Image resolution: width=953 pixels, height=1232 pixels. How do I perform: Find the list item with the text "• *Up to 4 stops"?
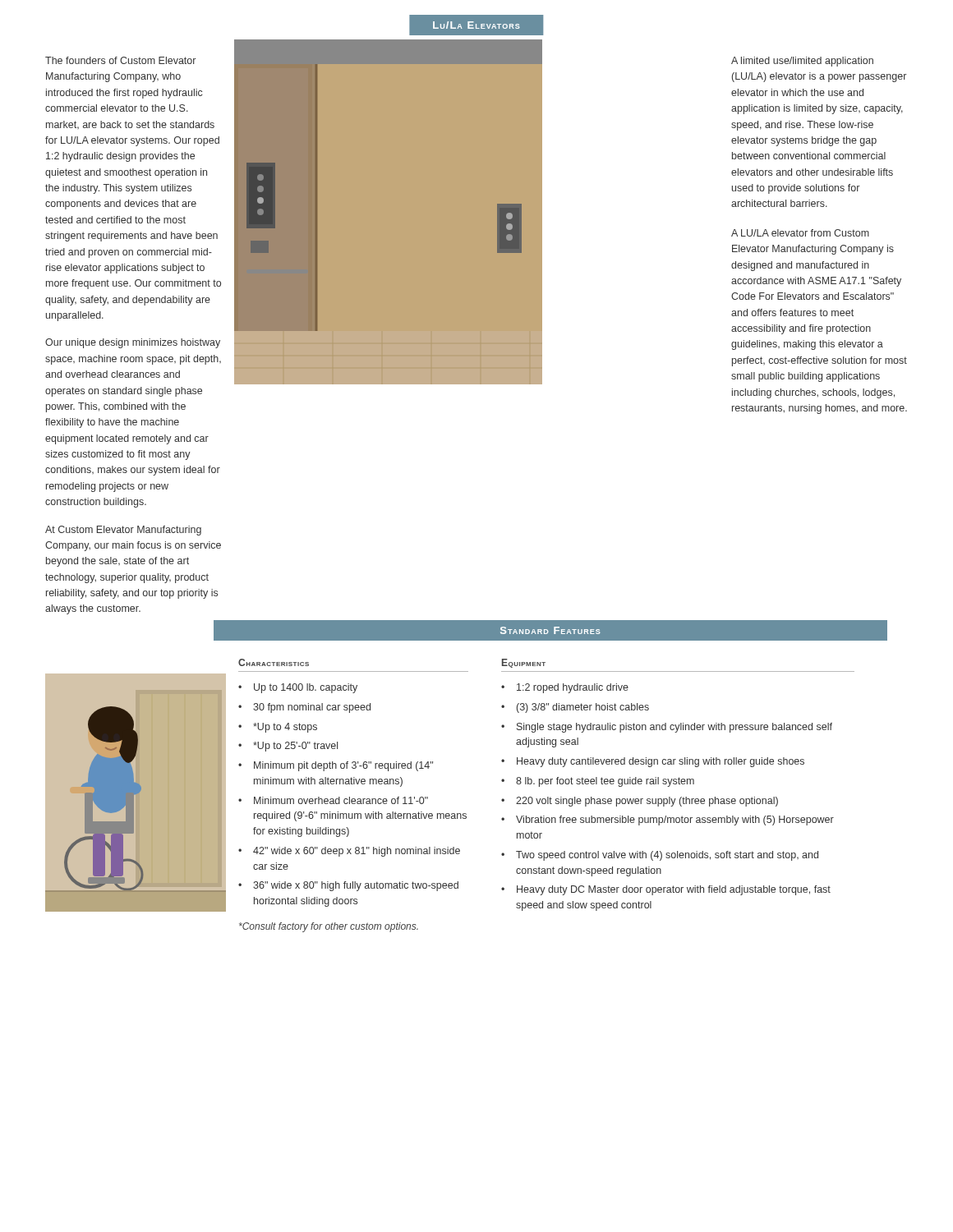pos(278,727)
